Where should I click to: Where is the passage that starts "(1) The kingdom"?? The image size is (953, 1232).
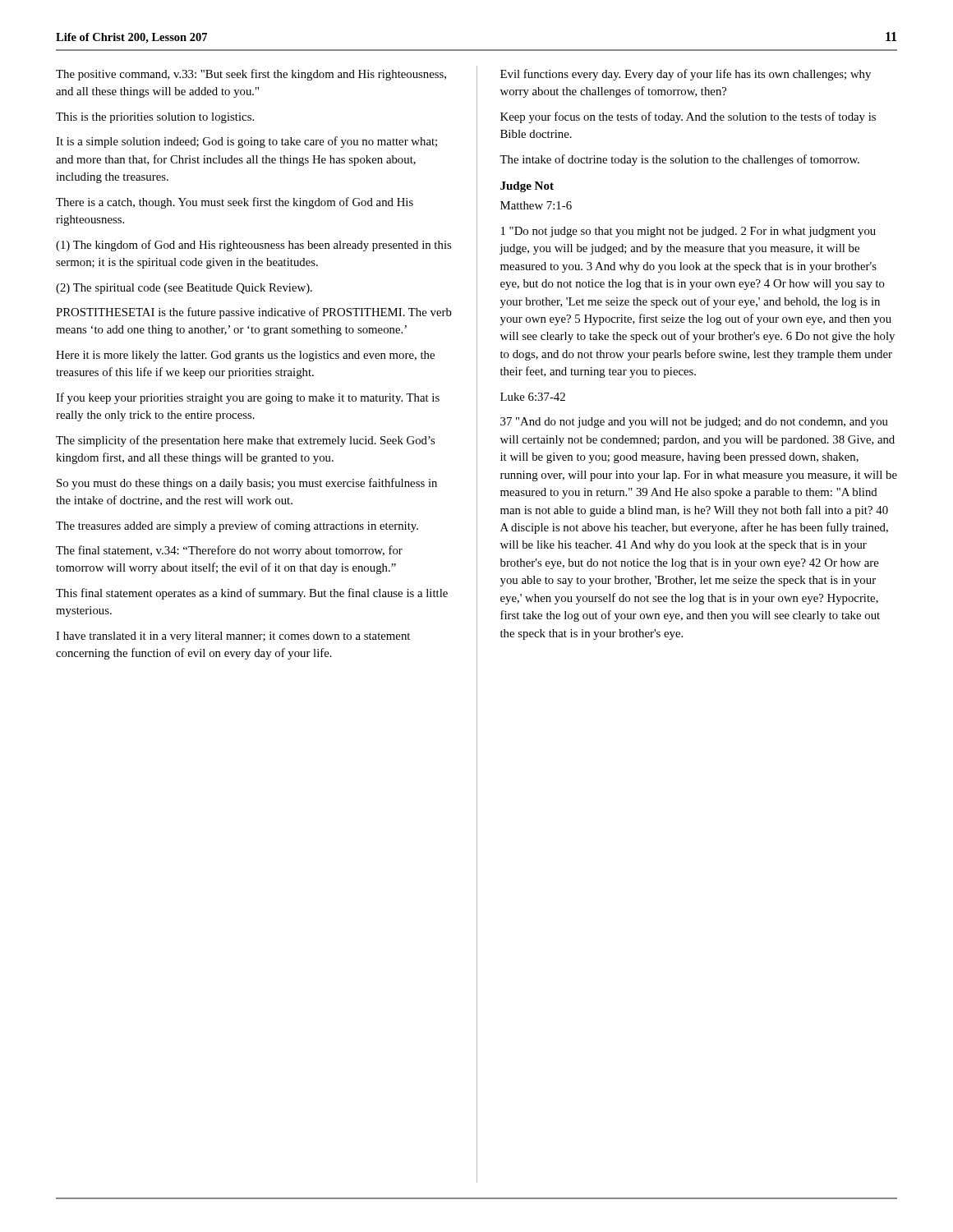click(254, 253)
